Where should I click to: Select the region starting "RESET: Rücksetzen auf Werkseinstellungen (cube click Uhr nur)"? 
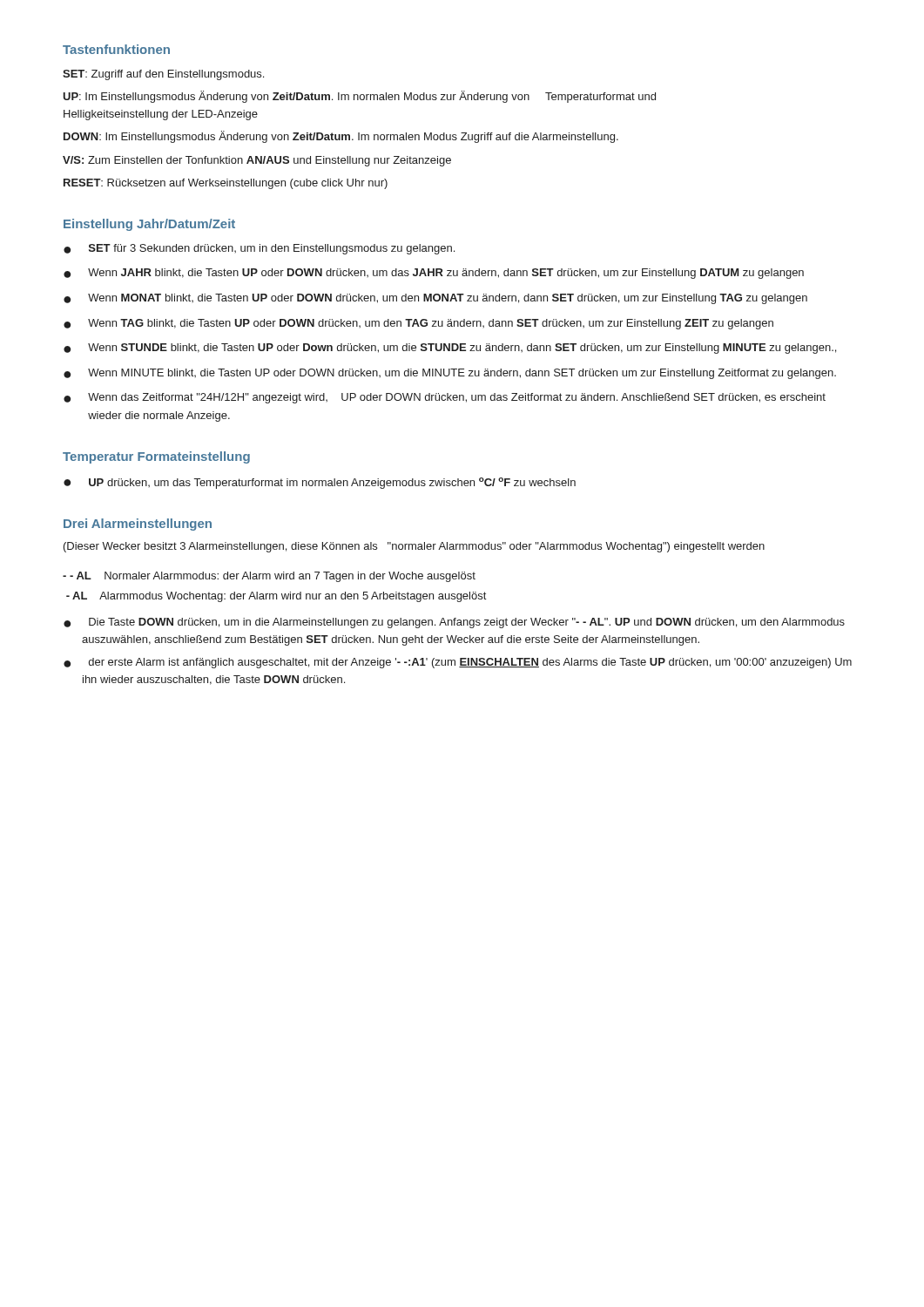click(x=225, y=182)
